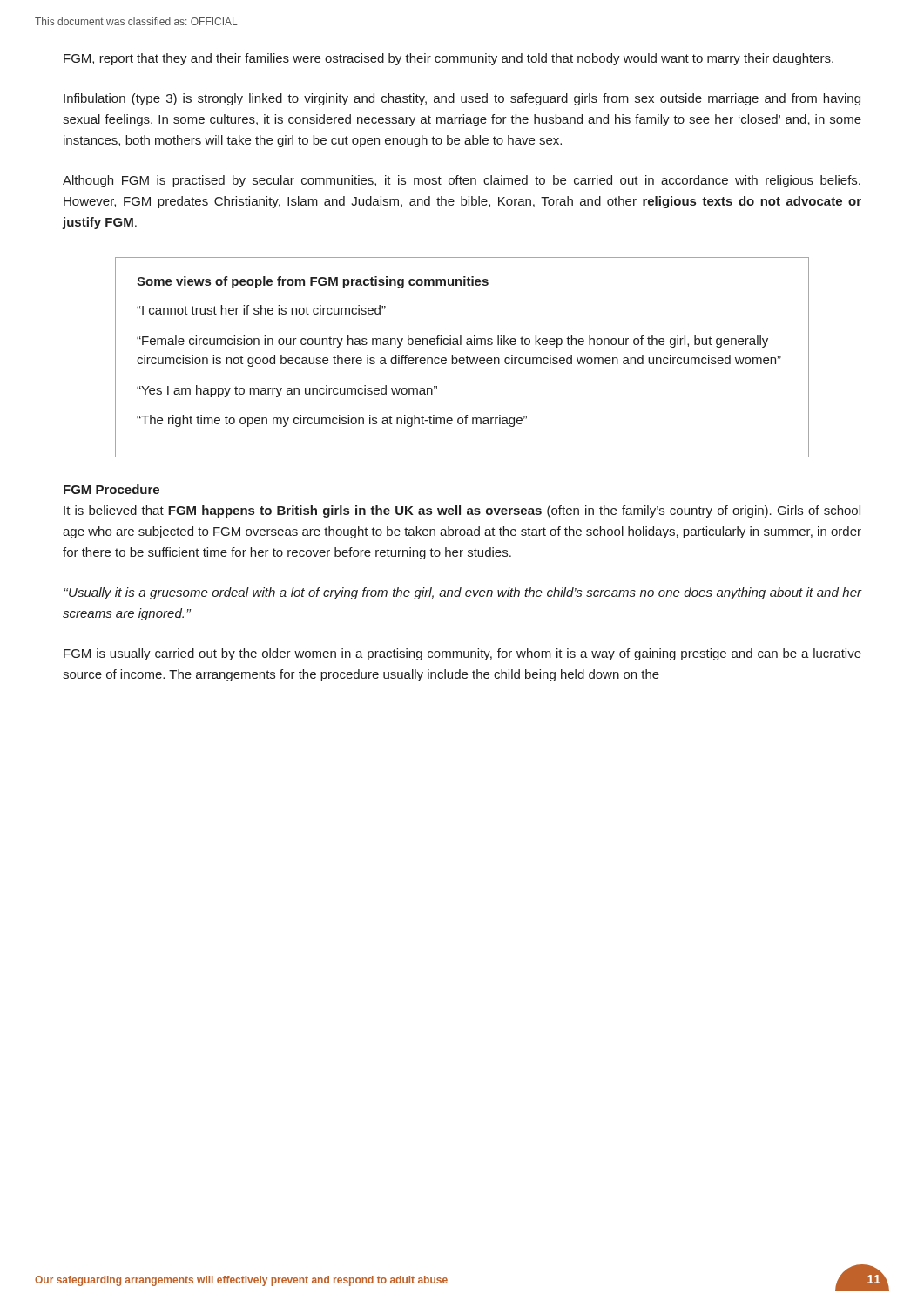Locate the element starting "It is believed that"

(x=462, y=531)
